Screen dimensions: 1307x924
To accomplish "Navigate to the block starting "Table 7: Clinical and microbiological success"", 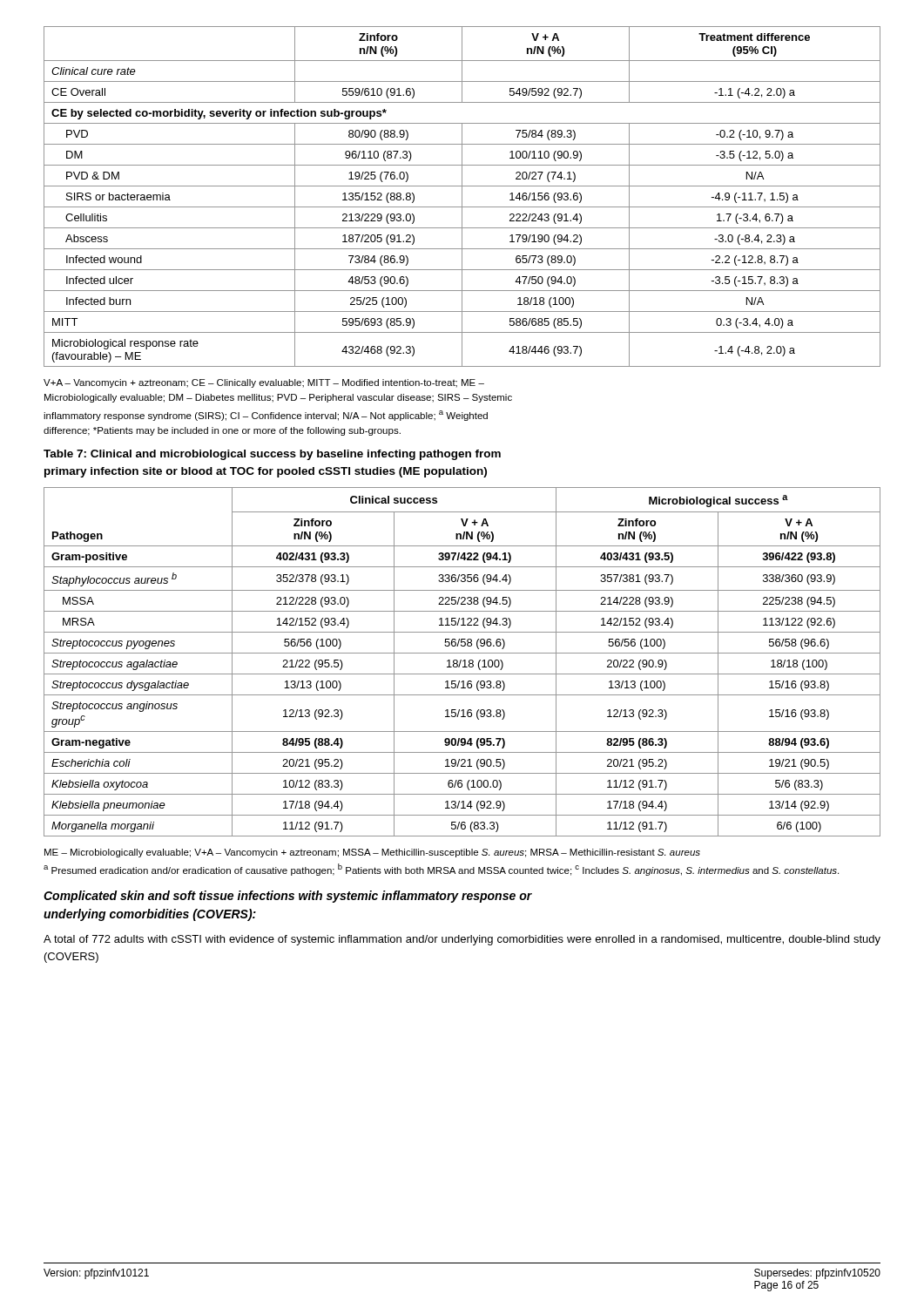I will tap(272, 462).
